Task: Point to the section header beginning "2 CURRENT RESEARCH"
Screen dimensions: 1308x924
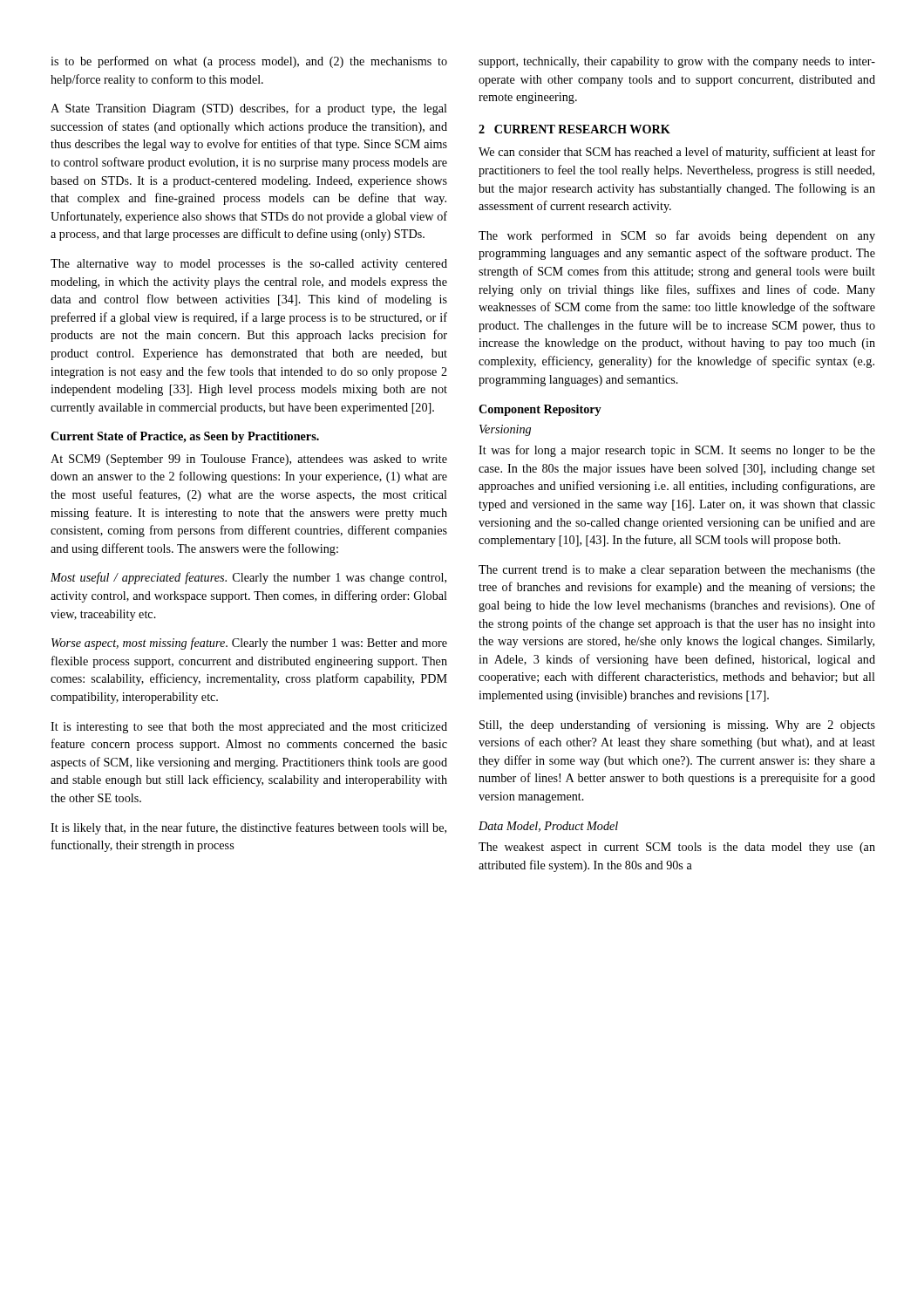Action: pos(574,129)
